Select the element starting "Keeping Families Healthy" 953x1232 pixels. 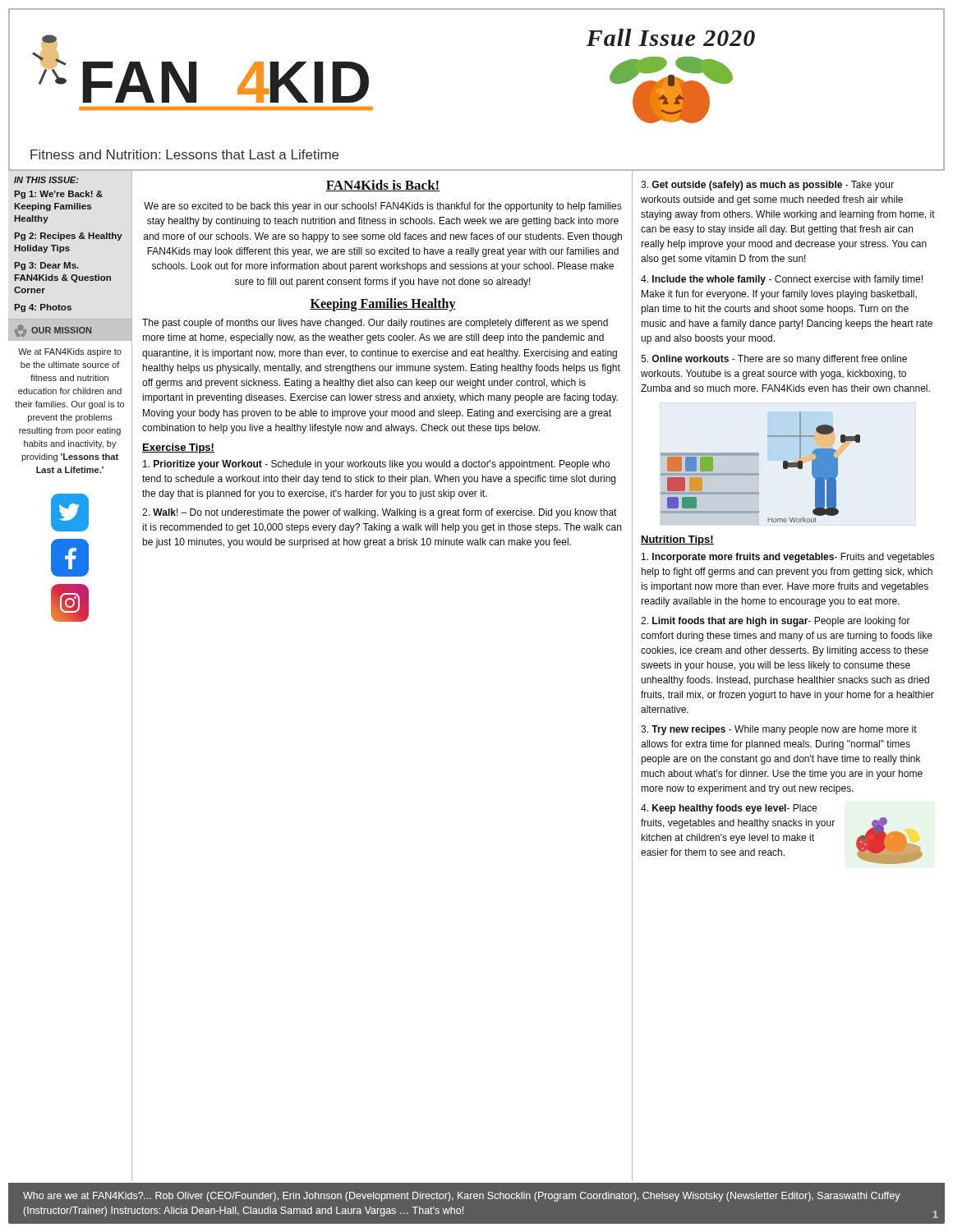pyautogui.click(x=383, y=304)
